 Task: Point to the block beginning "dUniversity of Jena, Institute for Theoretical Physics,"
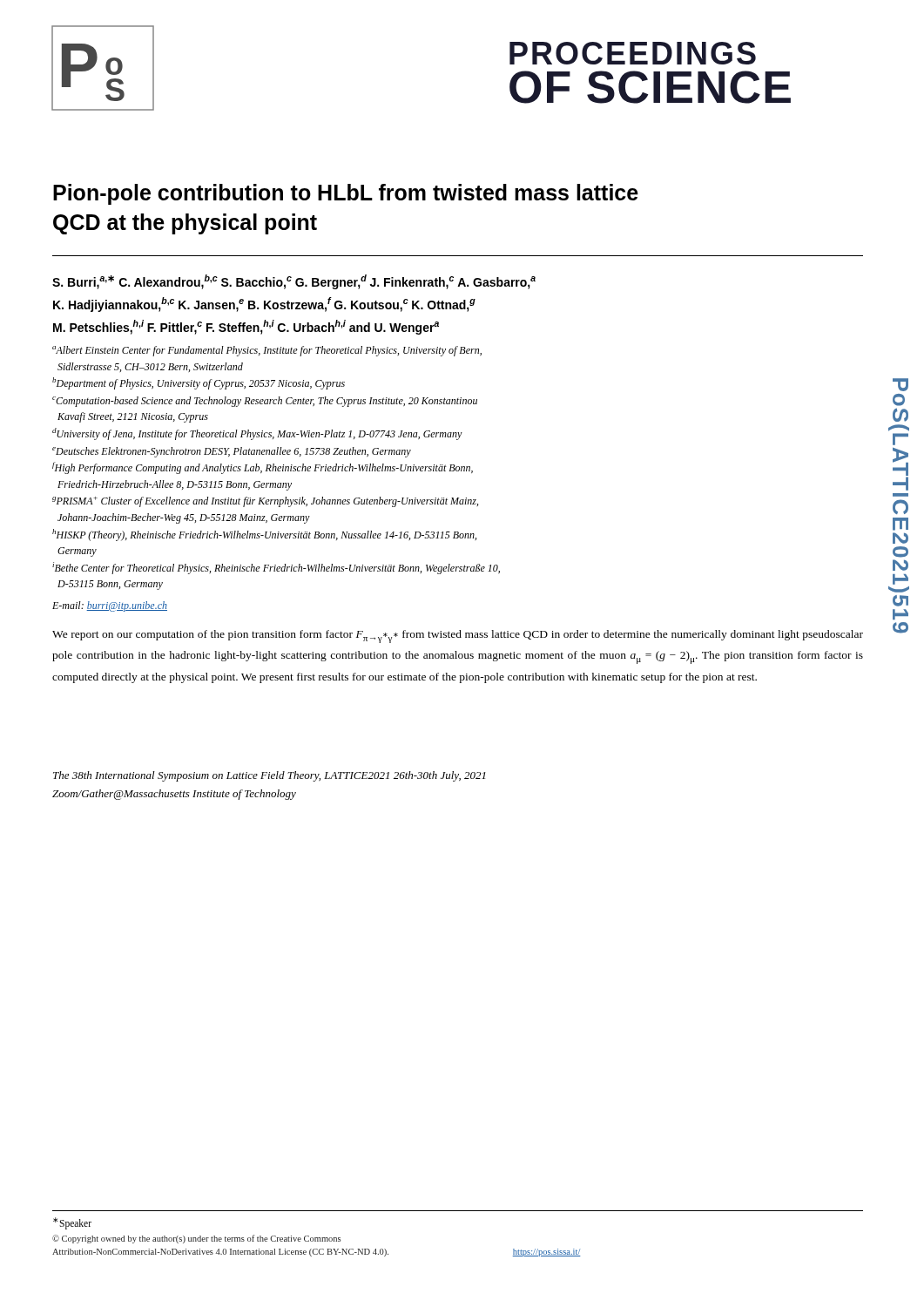[257, 433]
